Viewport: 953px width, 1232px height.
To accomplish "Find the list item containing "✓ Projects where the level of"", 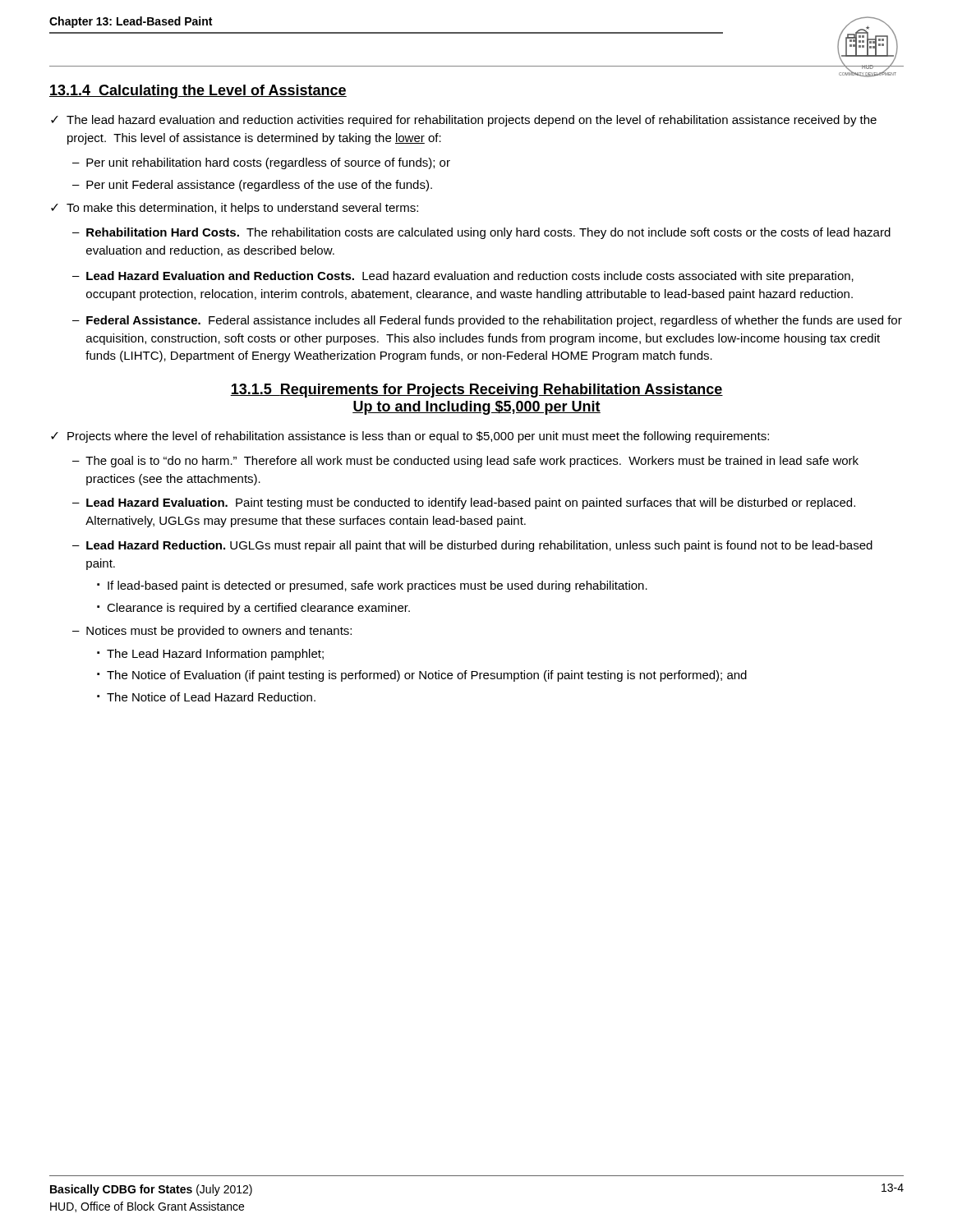I will pos(476,436).
